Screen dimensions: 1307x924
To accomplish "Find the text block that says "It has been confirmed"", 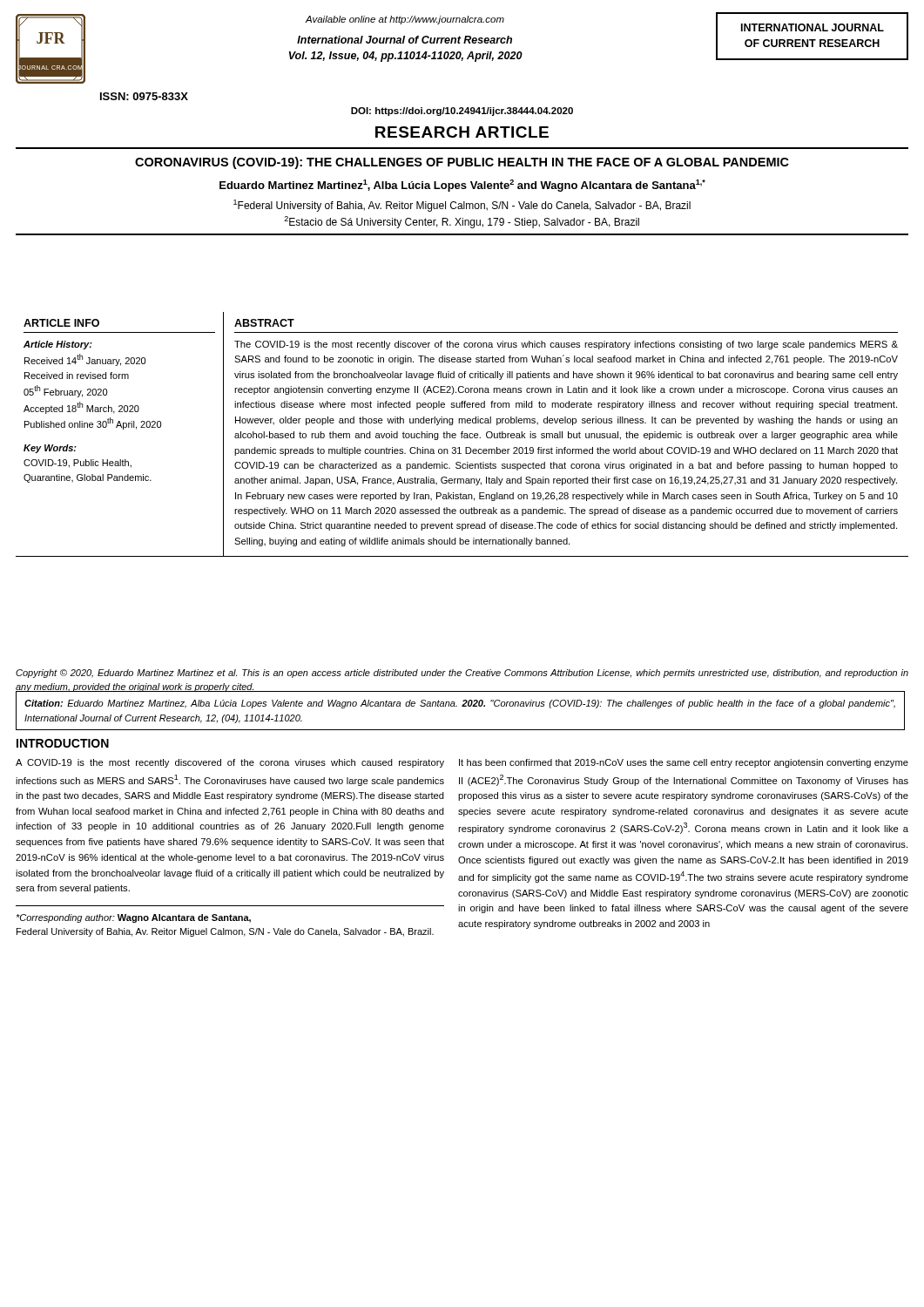I will pos(683,843).
